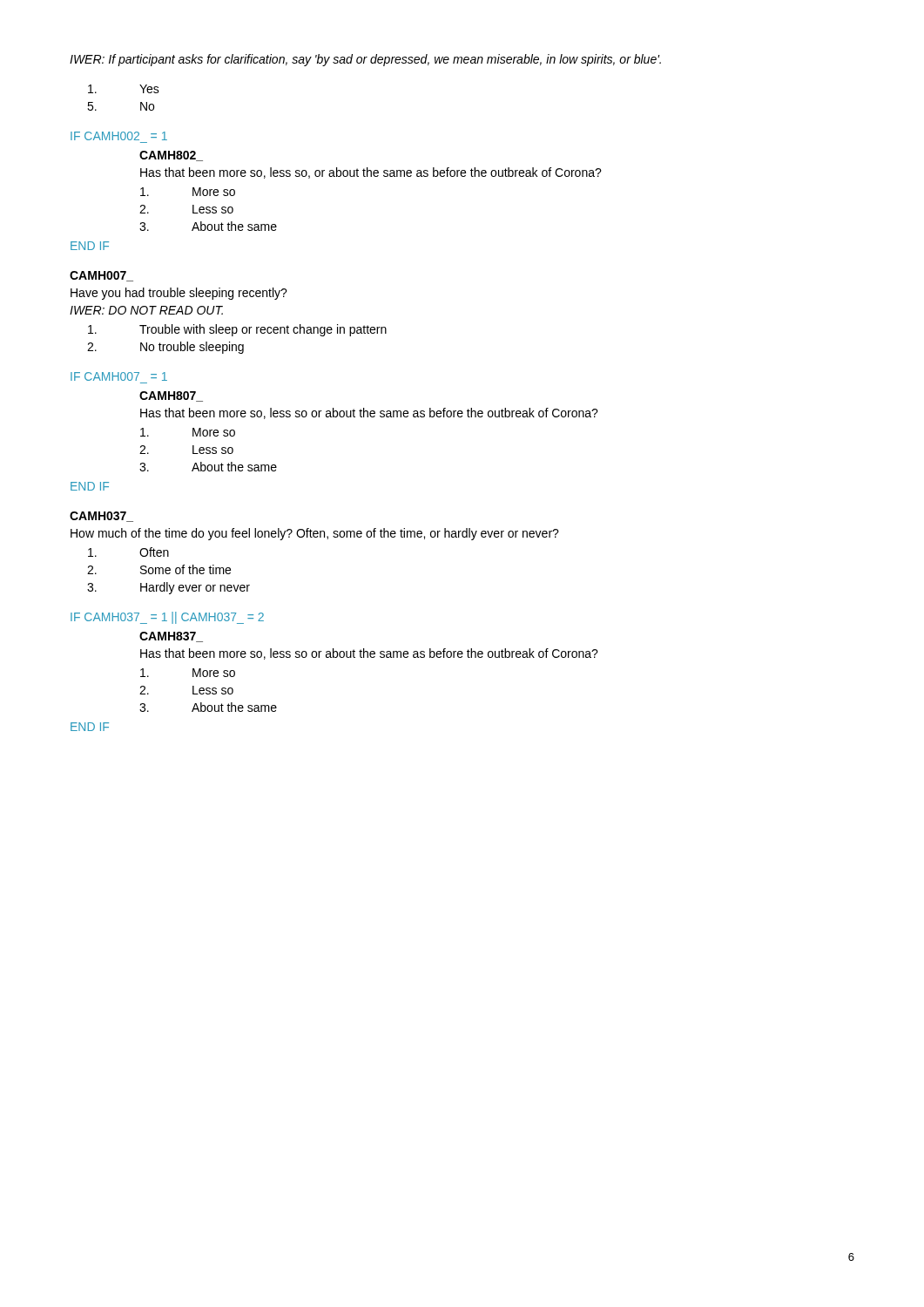Find the region starting "Trouble with sleep or"
Viewport: 924px width, 1307px height.
[237, 330]
